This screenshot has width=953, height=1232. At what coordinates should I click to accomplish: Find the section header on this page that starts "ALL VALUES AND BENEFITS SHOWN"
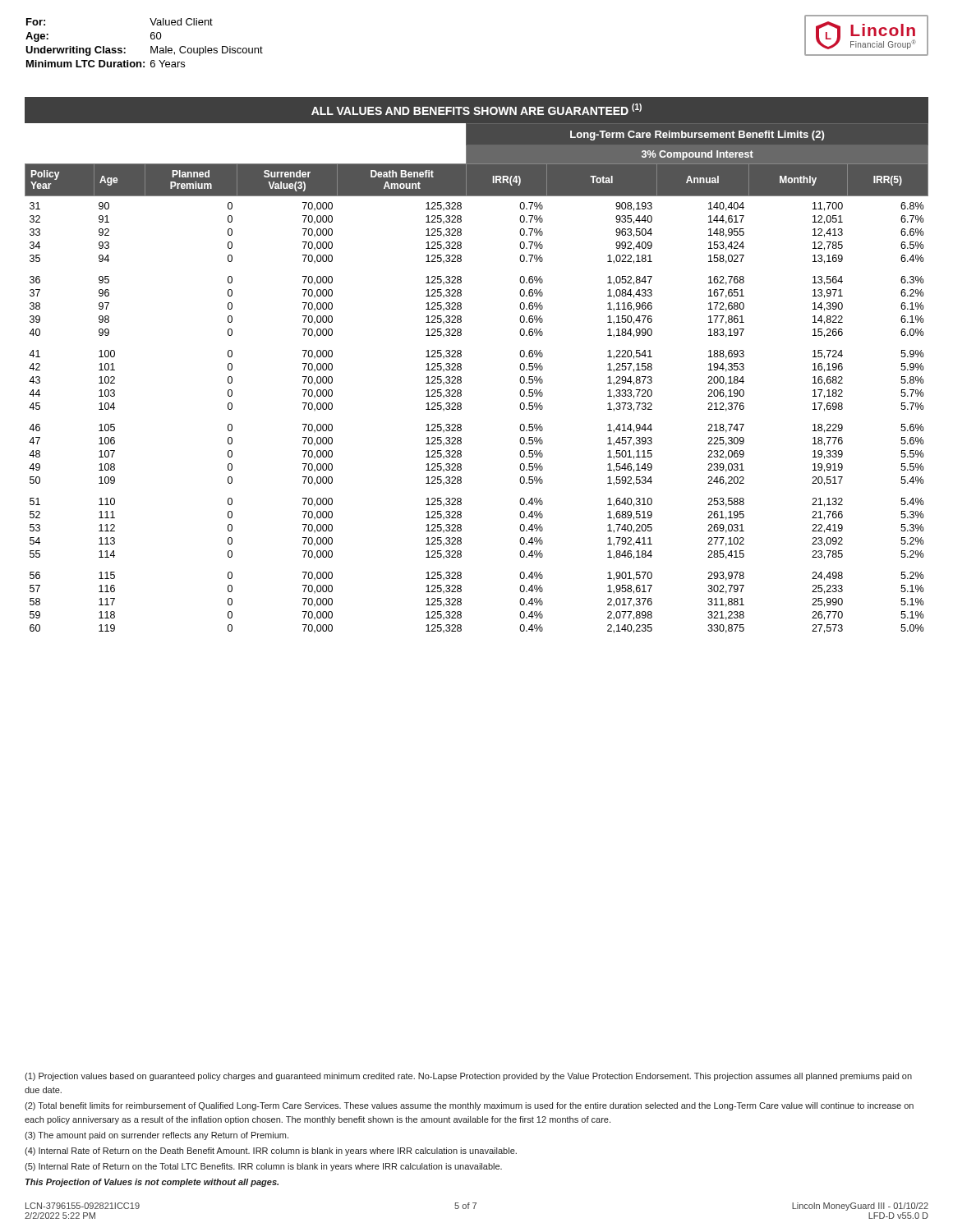[x=476, y=110]
